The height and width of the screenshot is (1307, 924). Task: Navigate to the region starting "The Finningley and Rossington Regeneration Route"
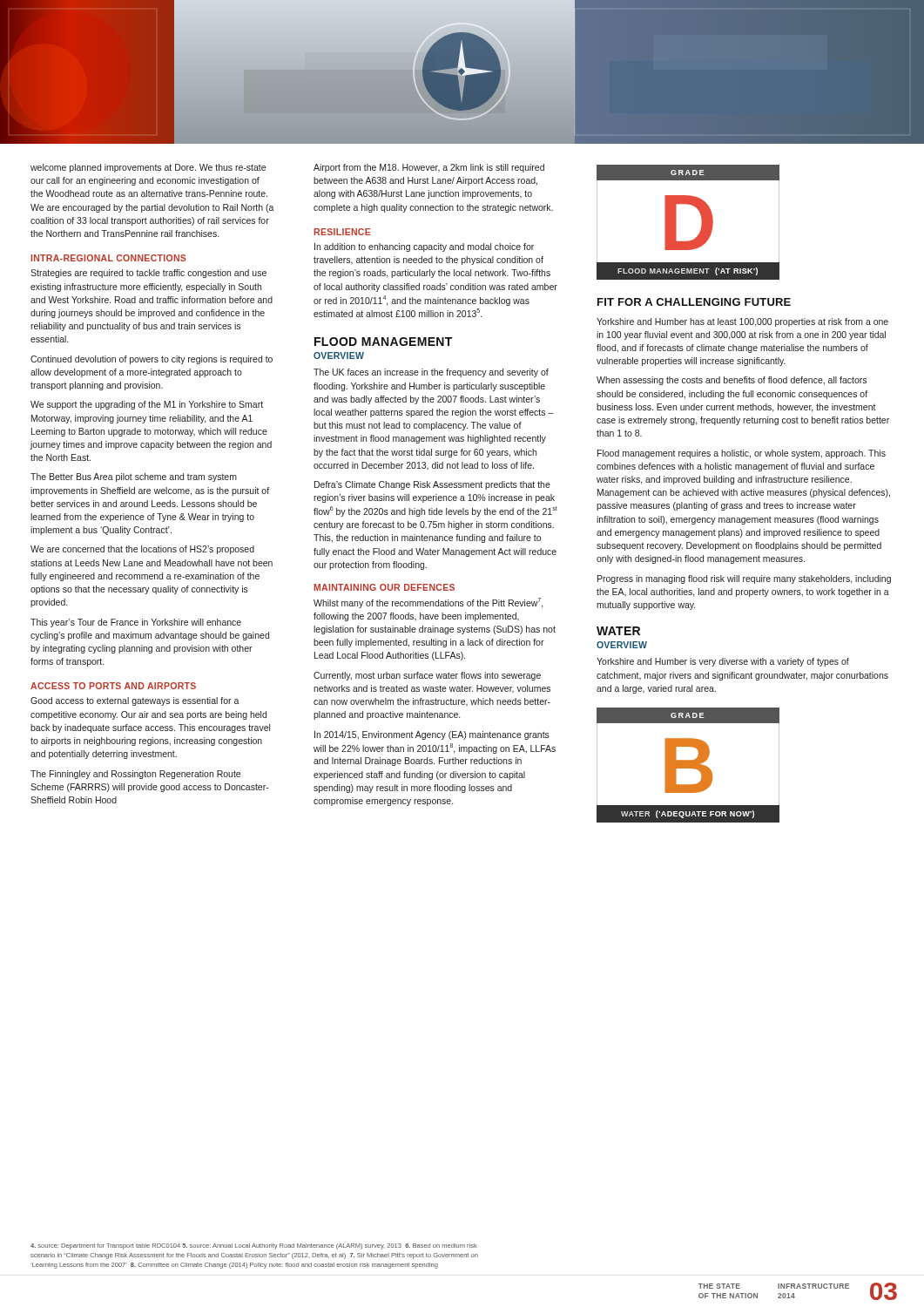click(x=152, y=787)
